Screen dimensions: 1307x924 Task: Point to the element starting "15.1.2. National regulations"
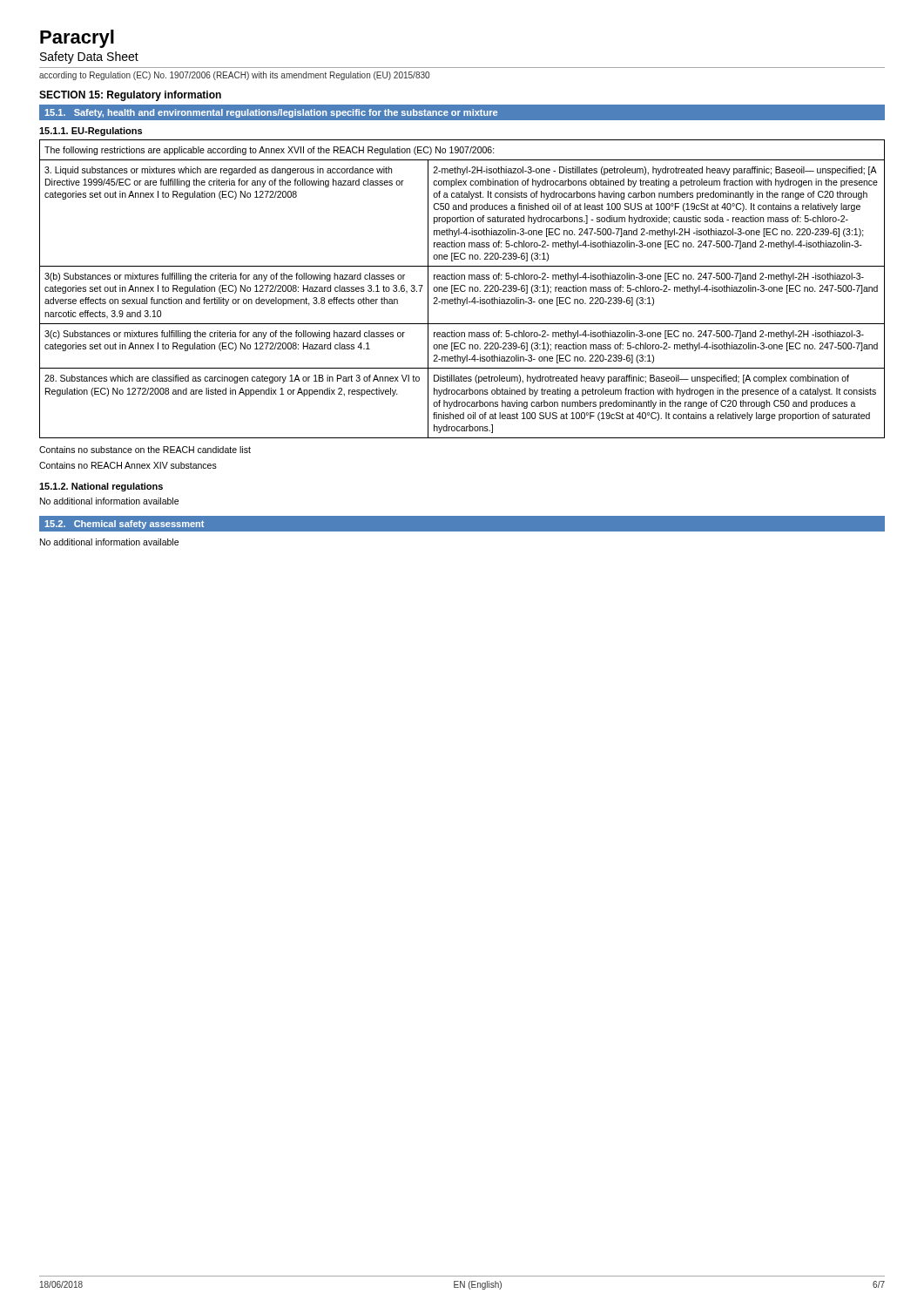pos(101,486)
